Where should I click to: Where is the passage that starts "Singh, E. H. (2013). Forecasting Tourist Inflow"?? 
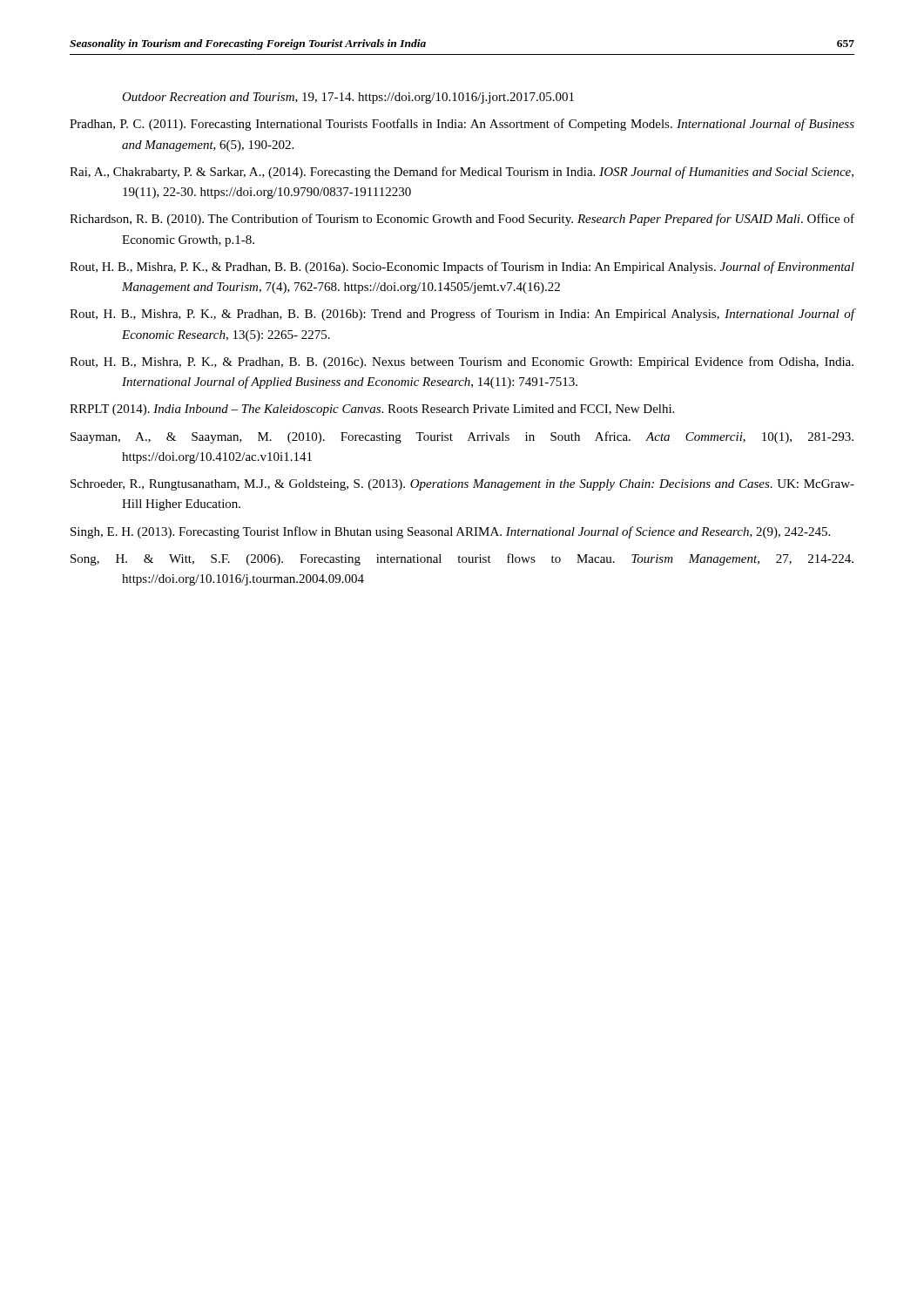click(462, 532)
